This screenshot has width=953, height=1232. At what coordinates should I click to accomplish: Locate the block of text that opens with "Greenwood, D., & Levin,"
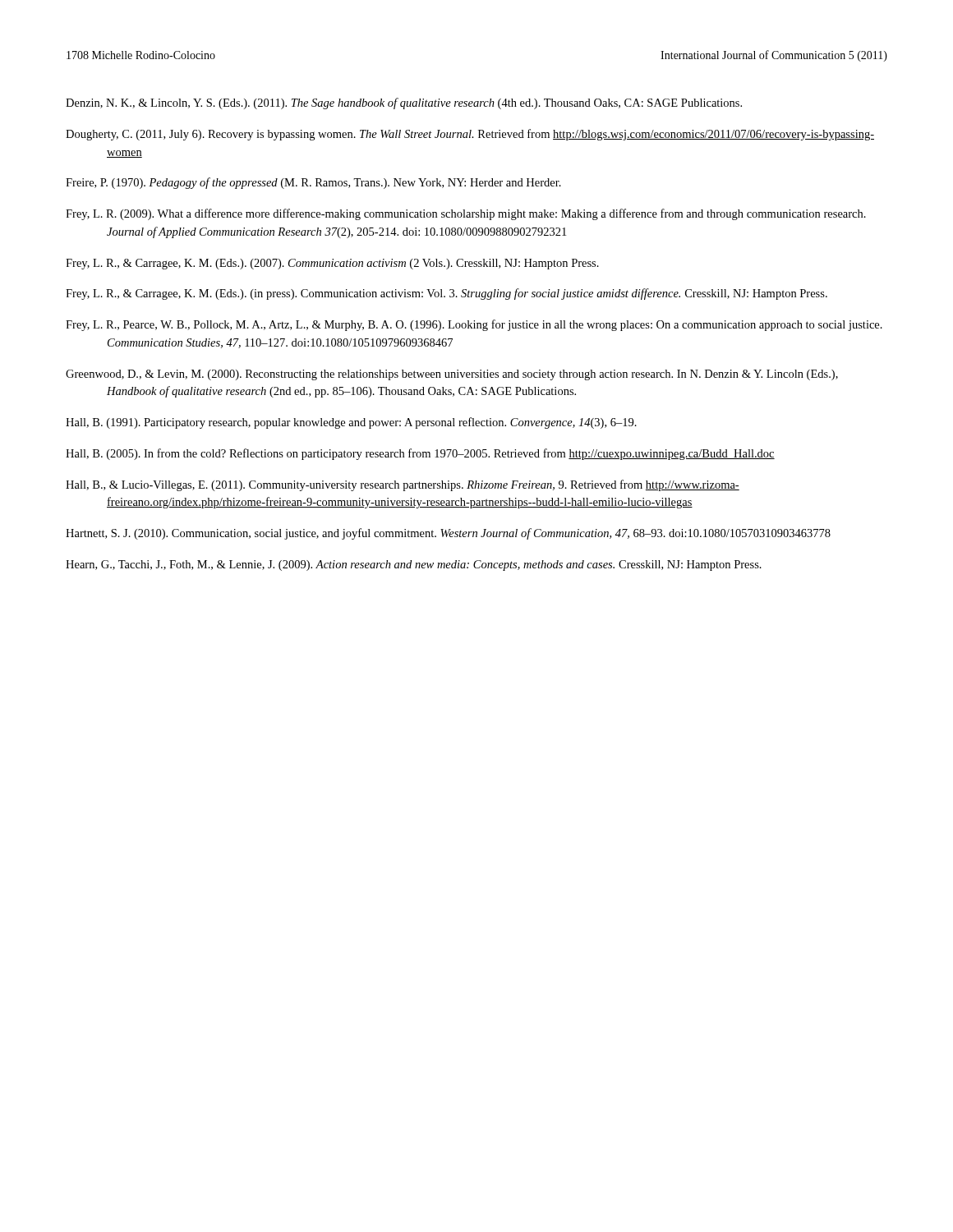click(452, 382)
